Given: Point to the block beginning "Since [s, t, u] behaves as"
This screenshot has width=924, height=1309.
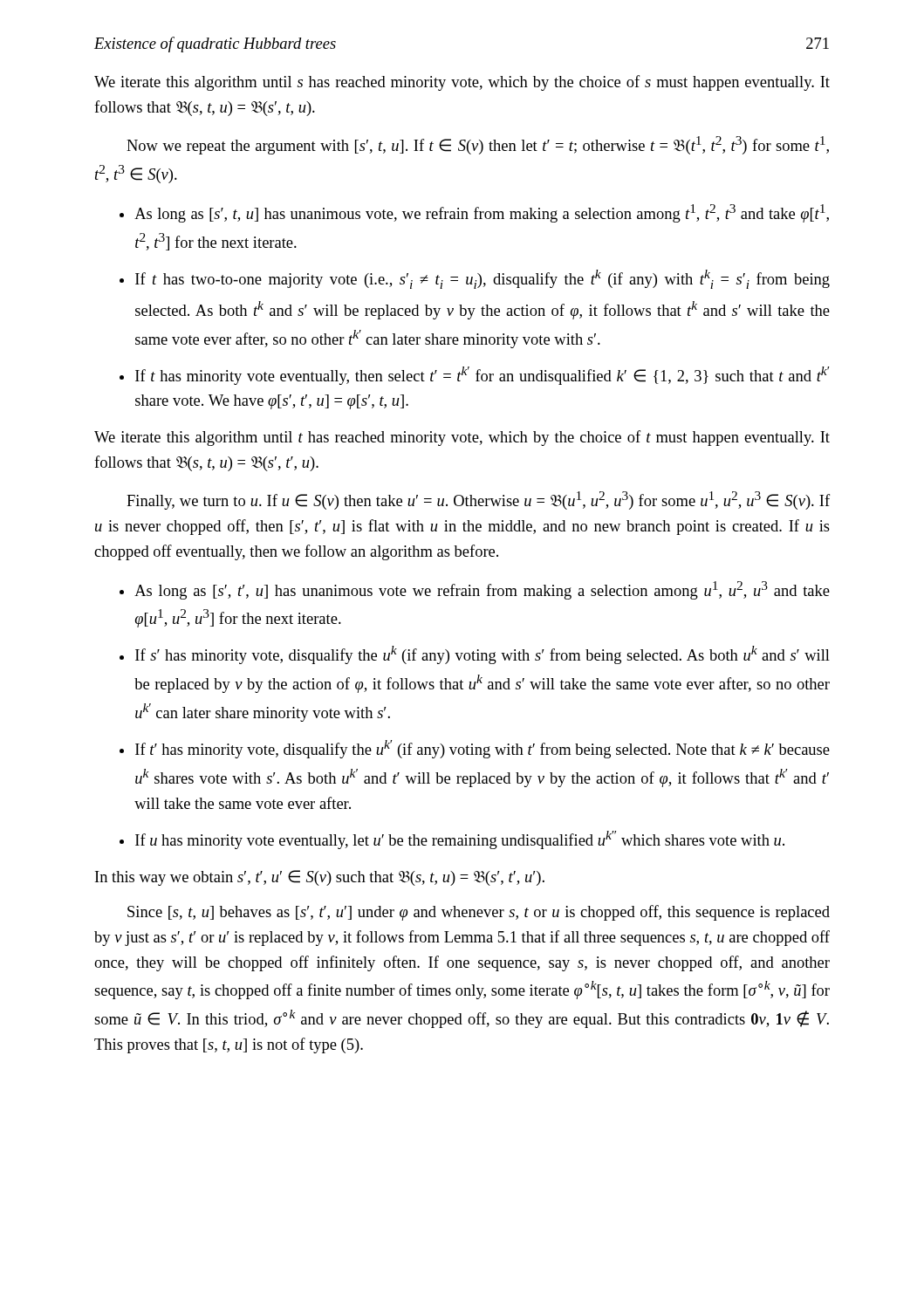Looking at the screenshot, I should click(462, 979).
